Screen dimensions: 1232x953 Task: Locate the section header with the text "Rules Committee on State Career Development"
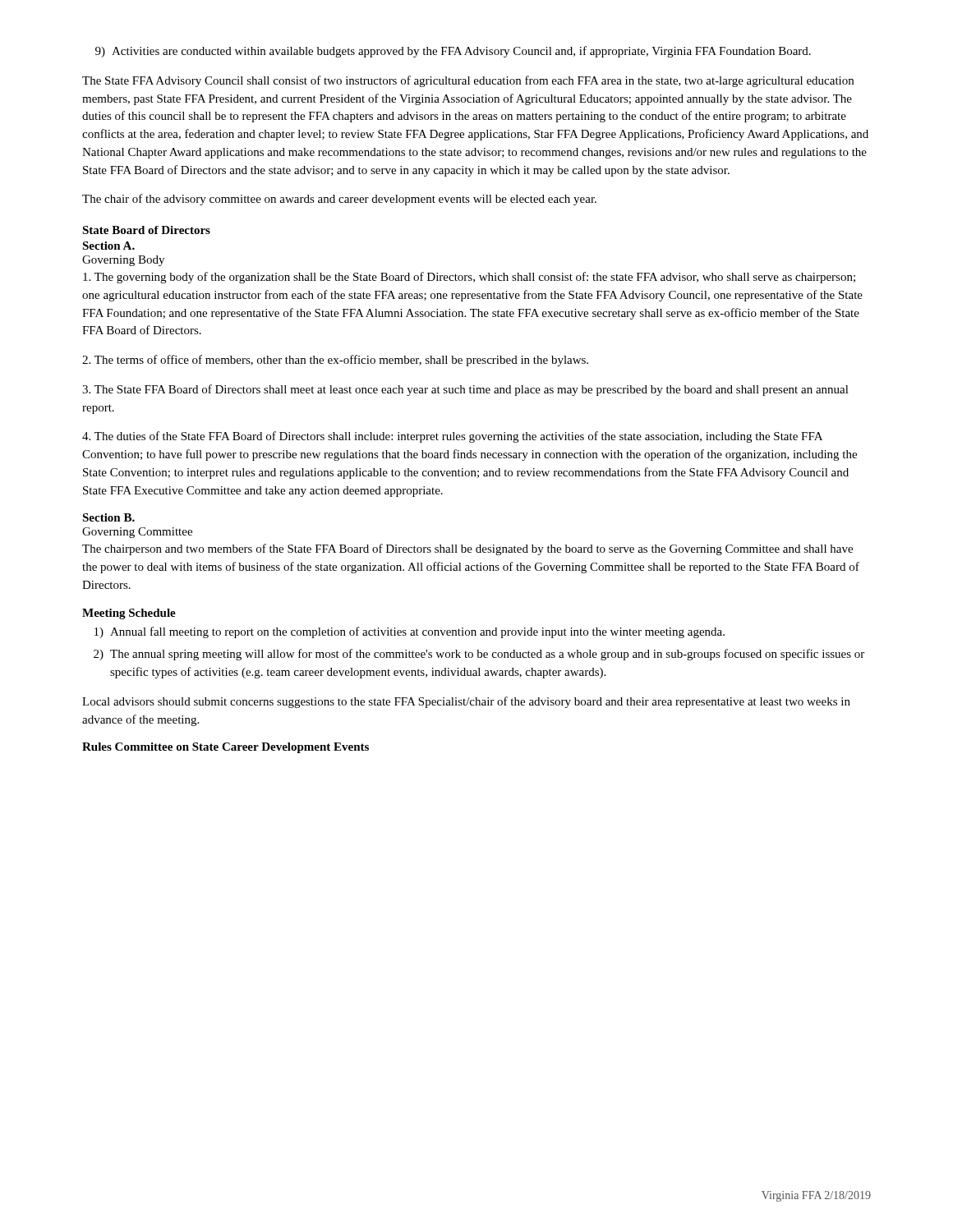(226, 747)
